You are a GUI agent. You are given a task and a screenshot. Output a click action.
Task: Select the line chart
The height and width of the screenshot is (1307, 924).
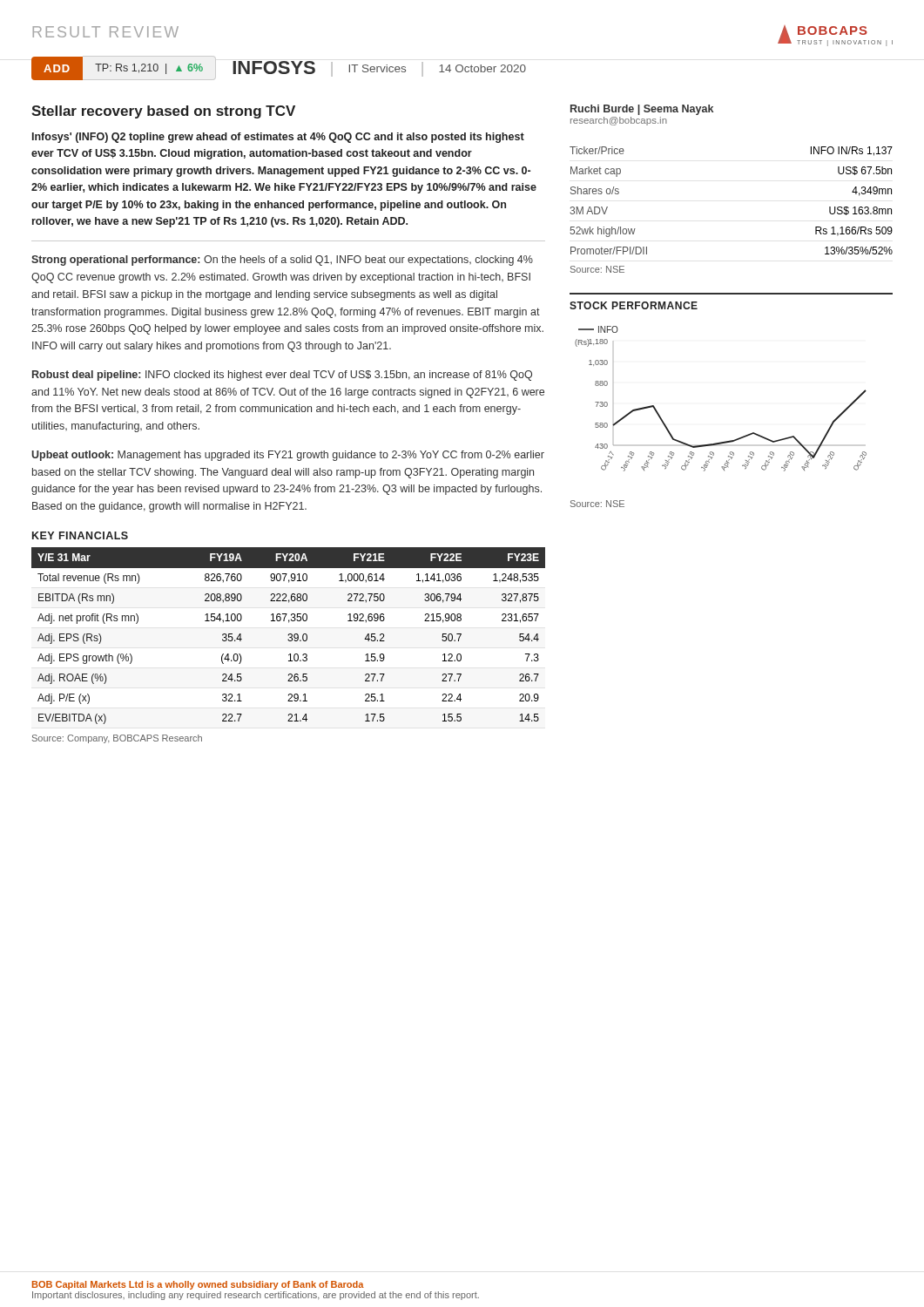731,408
